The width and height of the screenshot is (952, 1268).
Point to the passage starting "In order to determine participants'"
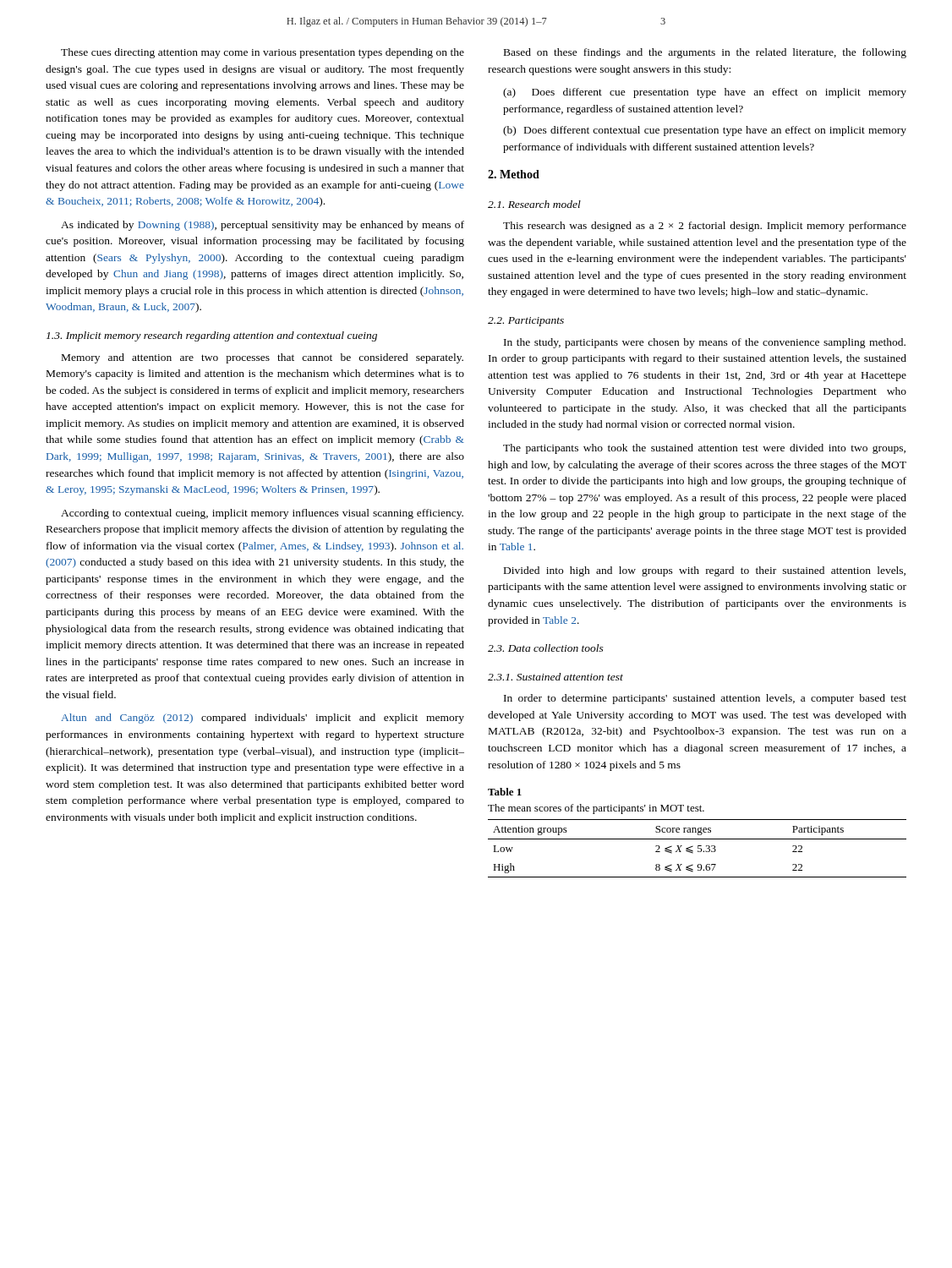(x=697, y=731)
